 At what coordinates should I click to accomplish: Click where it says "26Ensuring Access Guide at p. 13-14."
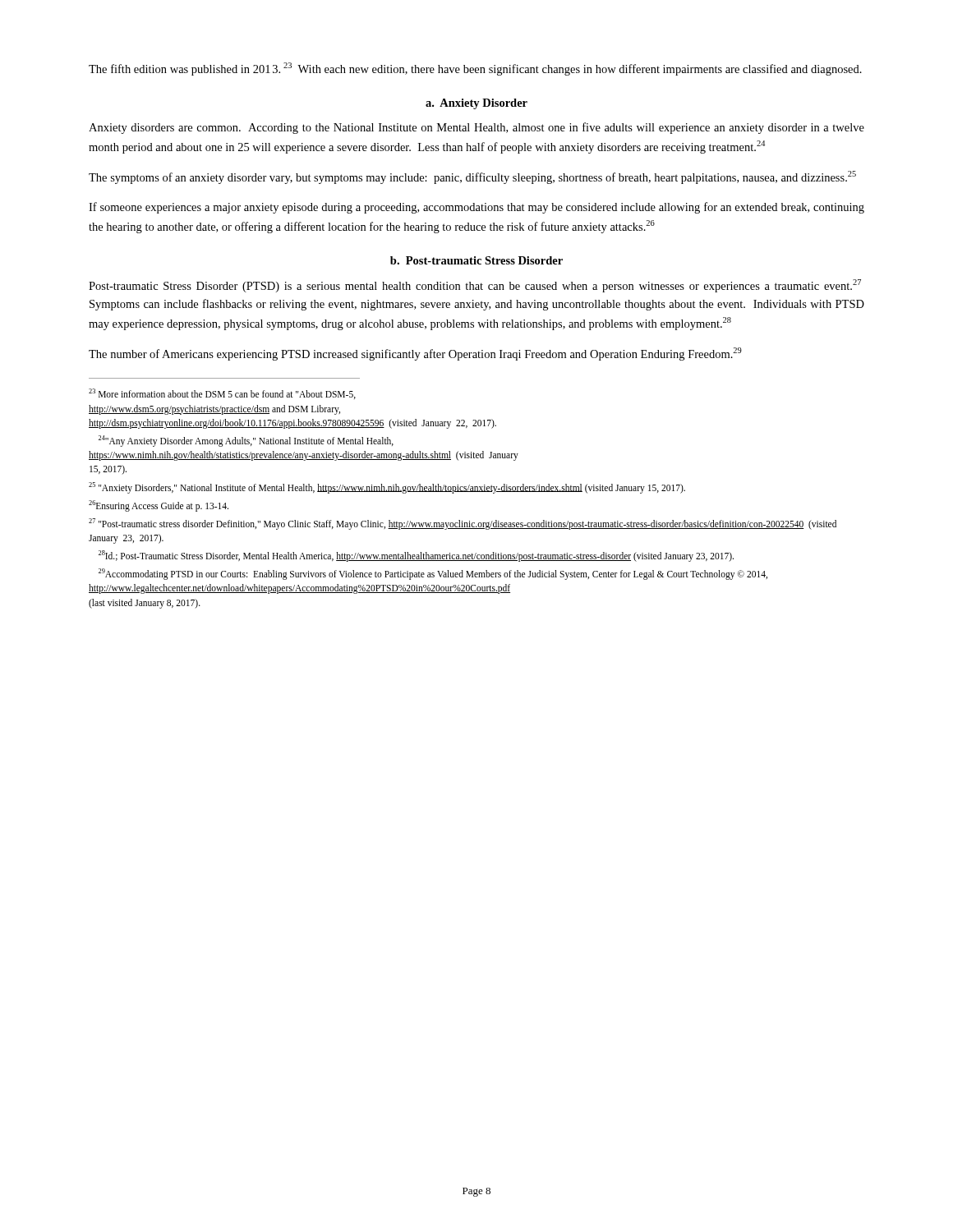(x=159, y=505)
